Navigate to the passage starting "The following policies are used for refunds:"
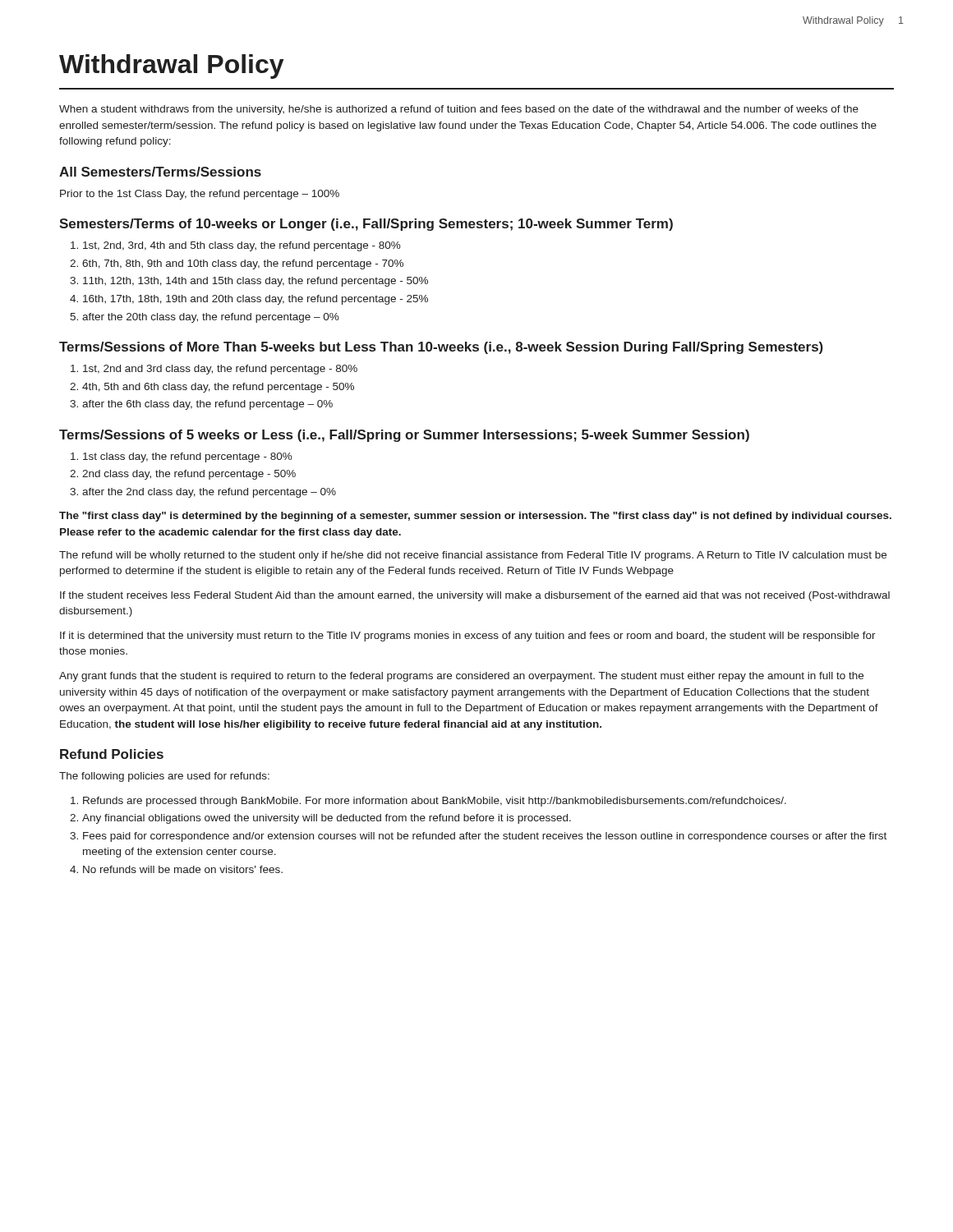The image size is (953, 1232). point(164,777)
